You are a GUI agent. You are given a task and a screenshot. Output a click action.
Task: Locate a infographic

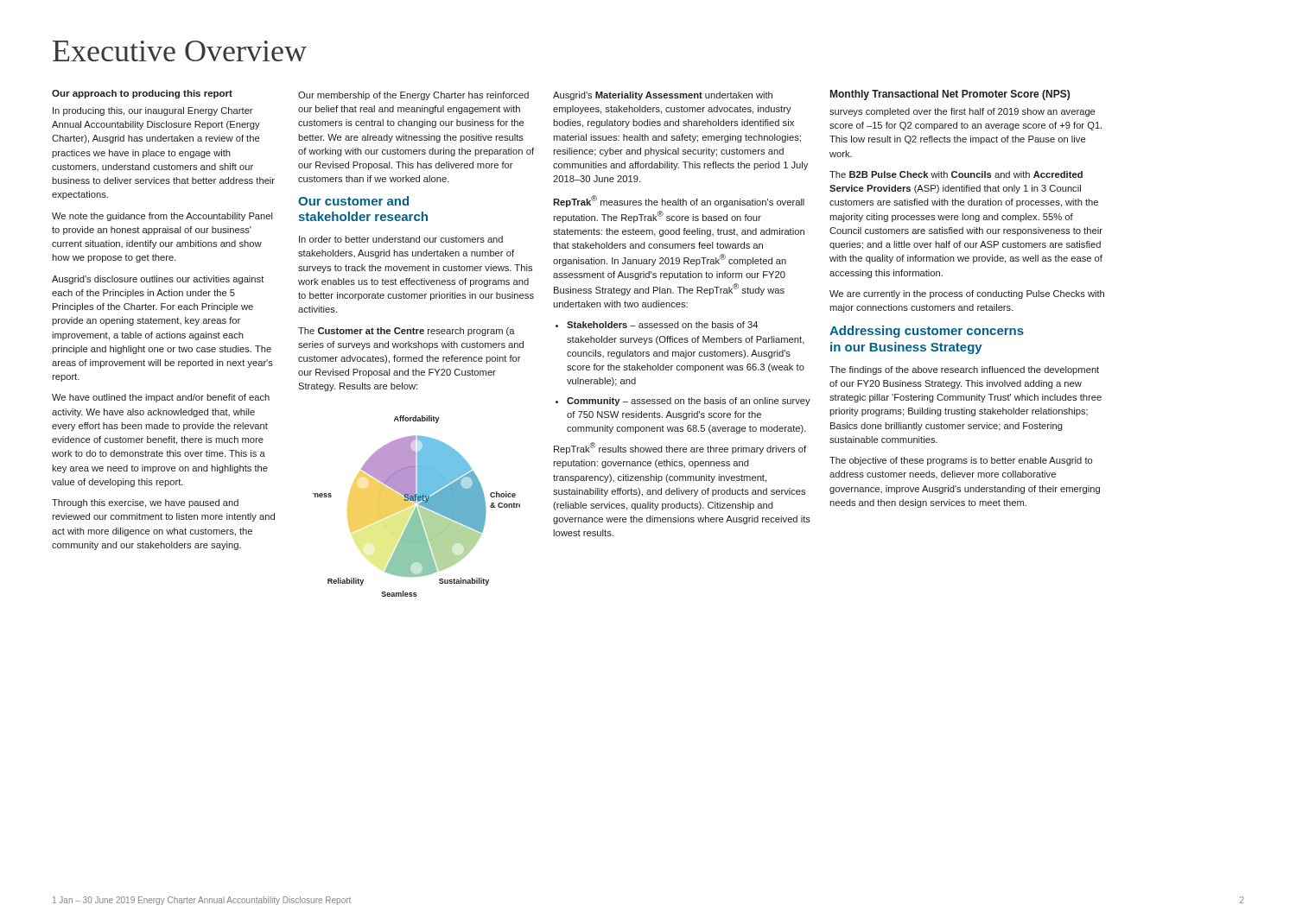[x=416, y=502]
